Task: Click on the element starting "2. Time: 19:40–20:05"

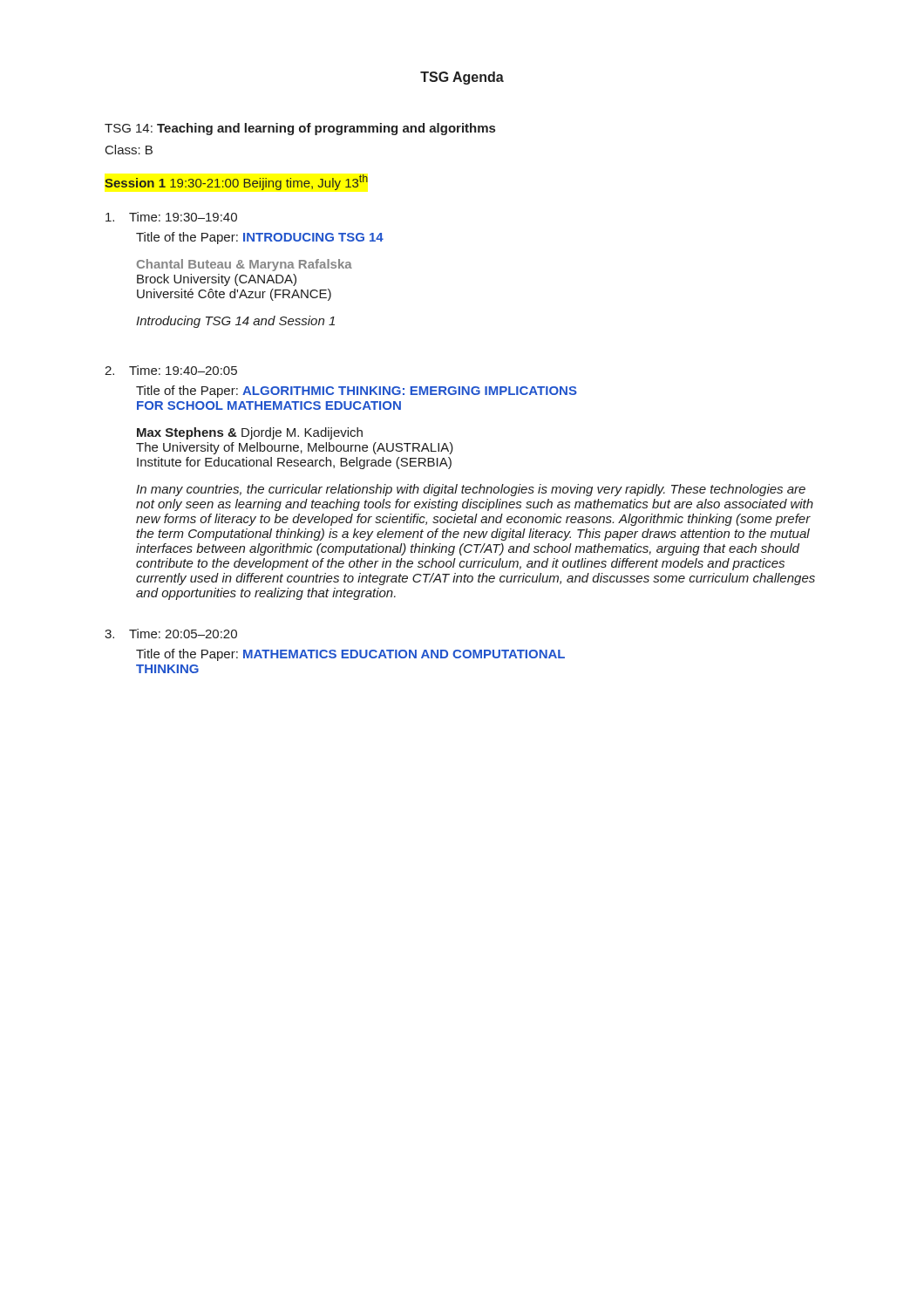Action: [171, 370]
